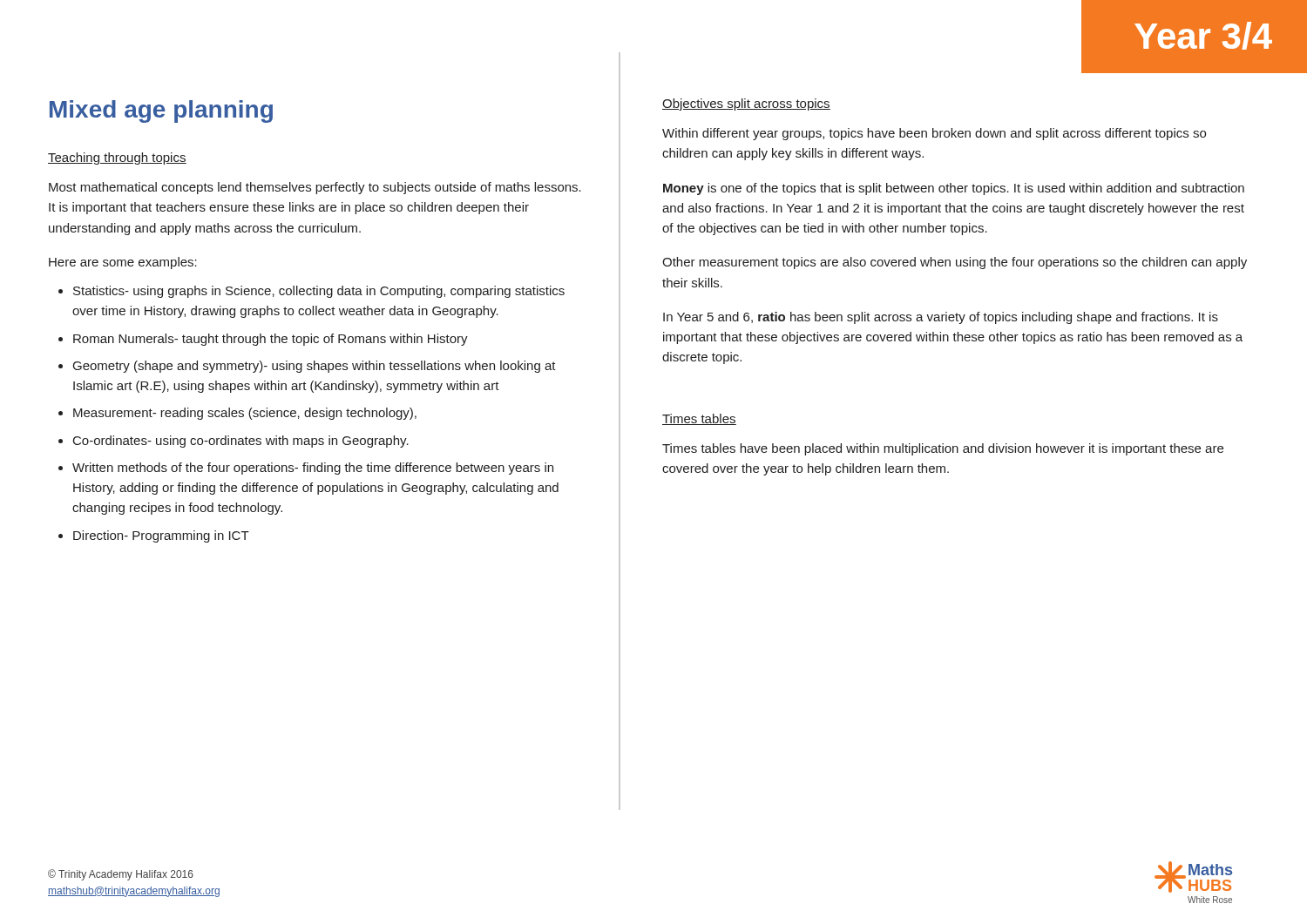Point to the element starting "Statistics- using graphs in"

point(319,301)
